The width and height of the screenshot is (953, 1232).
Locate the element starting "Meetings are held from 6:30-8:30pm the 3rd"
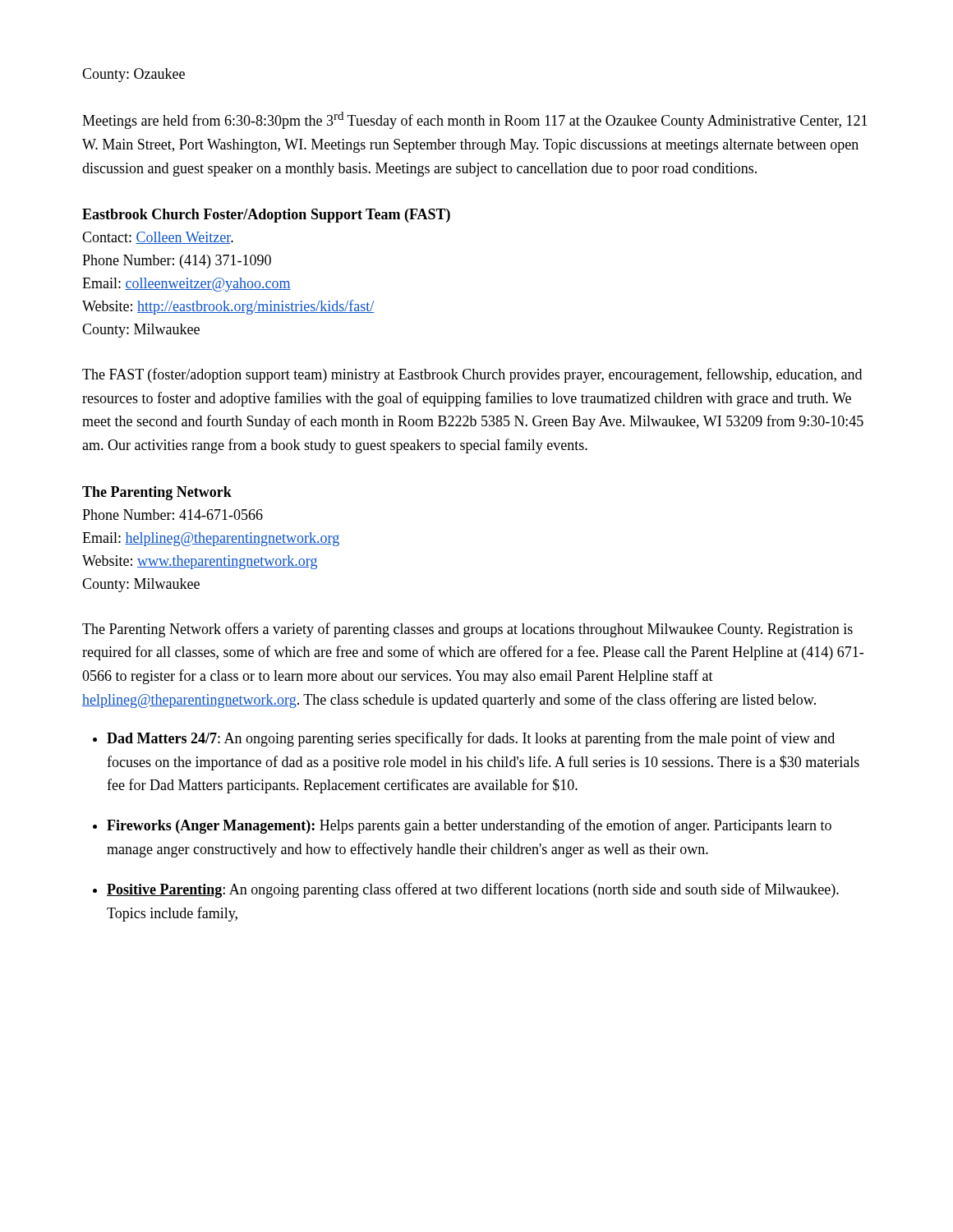tap(475, 143)
